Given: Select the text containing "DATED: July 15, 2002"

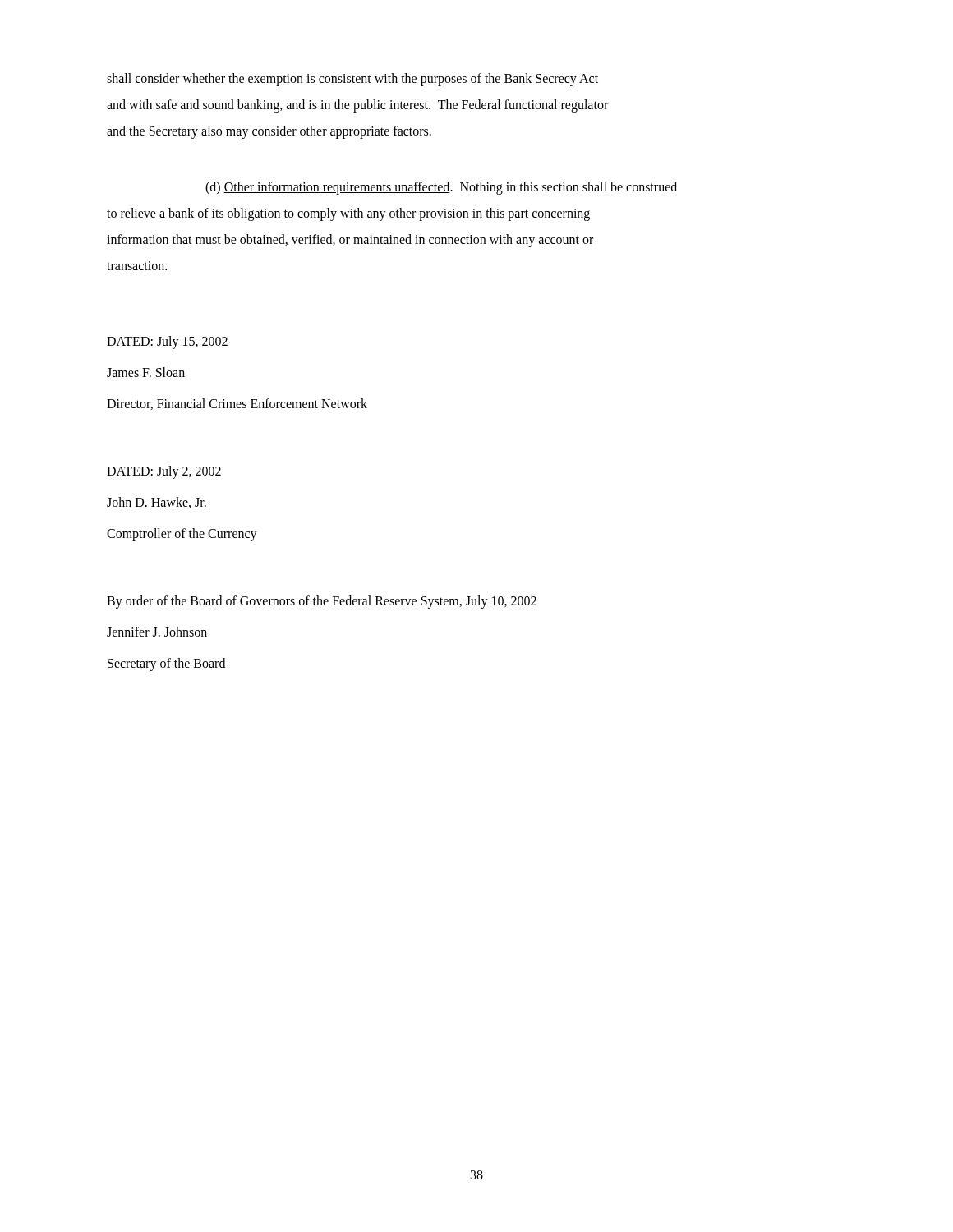Looking at the screenshot, I should [x=167, y=341].
